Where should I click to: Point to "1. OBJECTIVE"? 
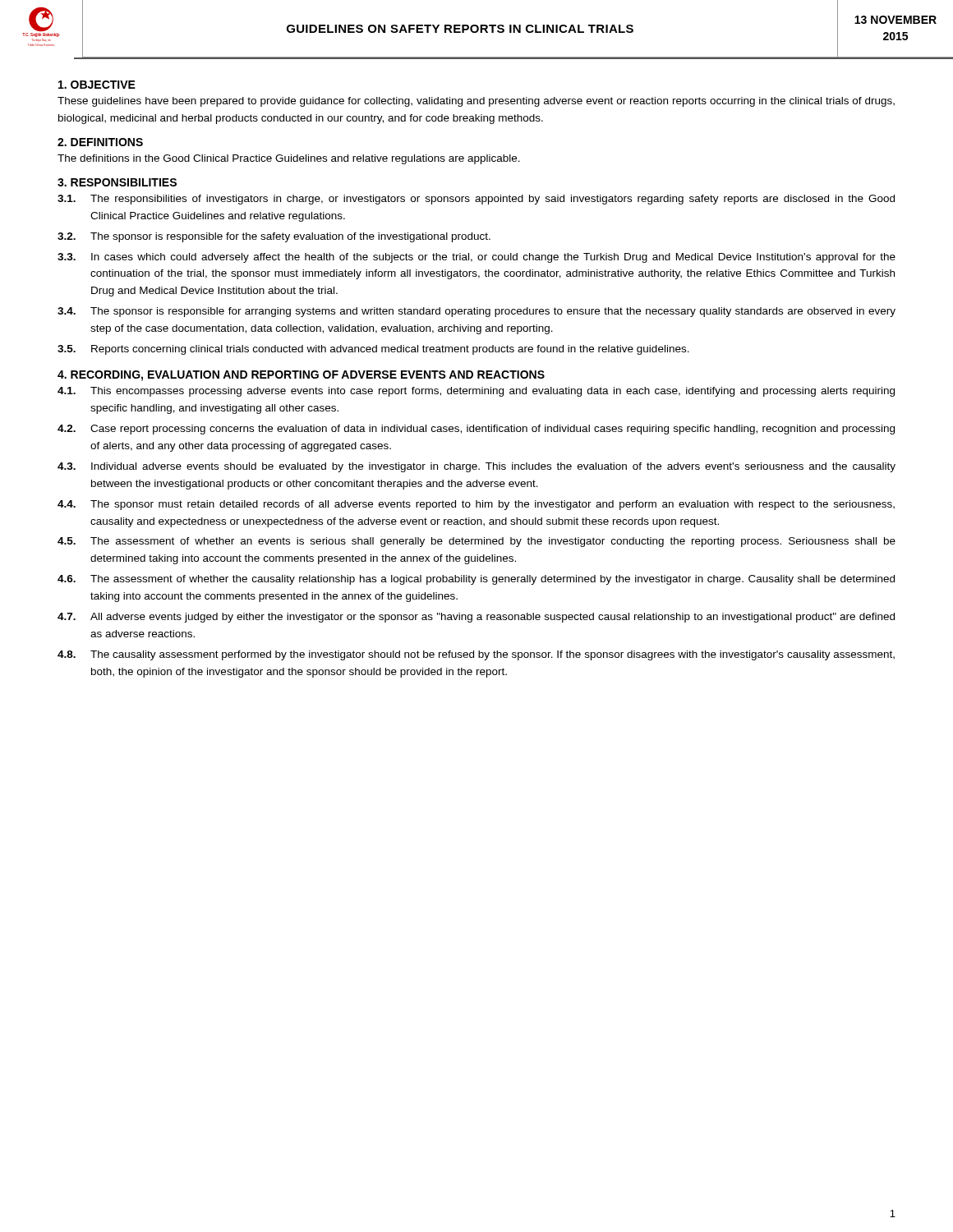tap(96, 85)
